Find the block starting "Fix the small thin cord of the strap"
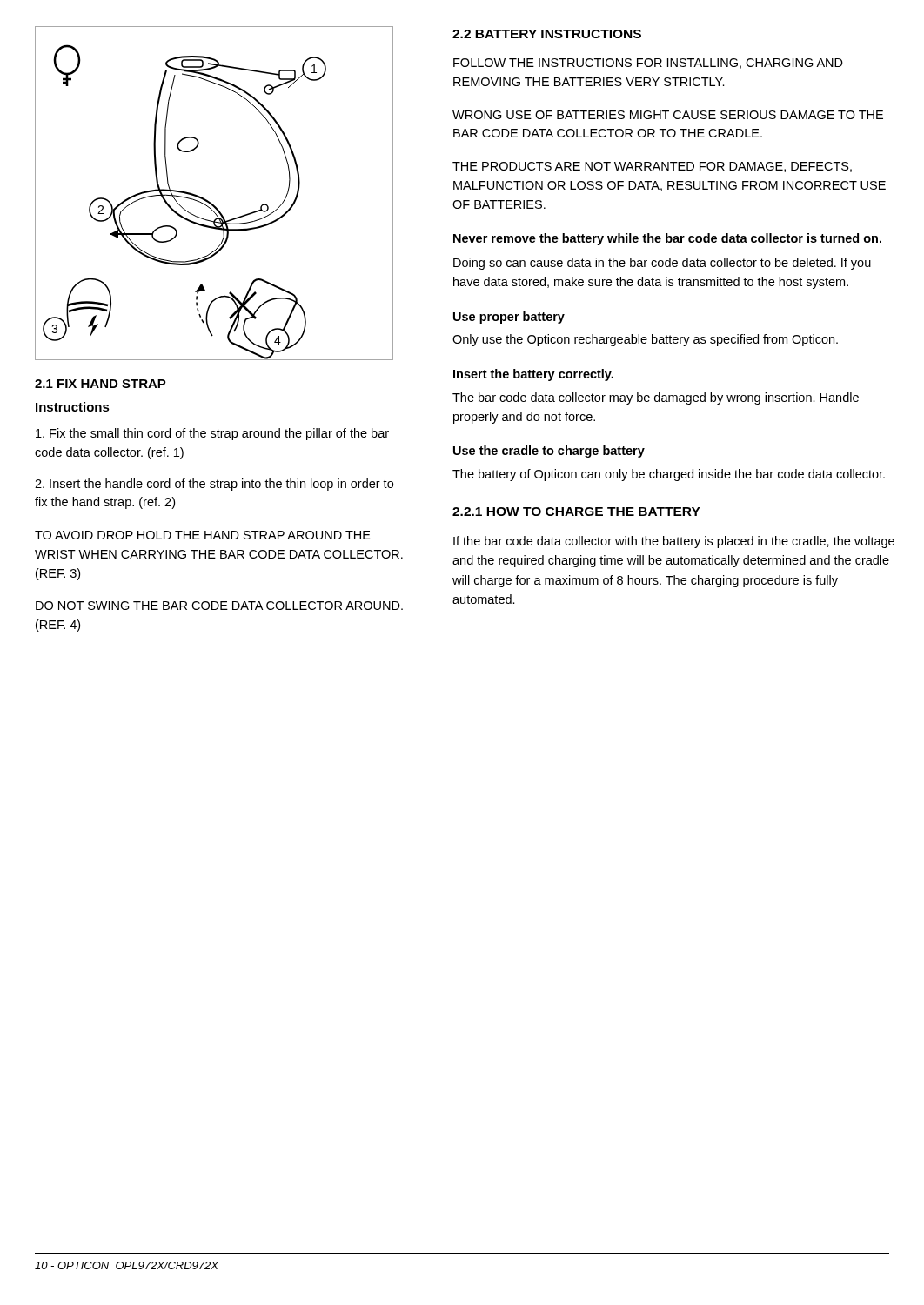The width and height of the screenshot is (924, 1305). click(212, 443)
